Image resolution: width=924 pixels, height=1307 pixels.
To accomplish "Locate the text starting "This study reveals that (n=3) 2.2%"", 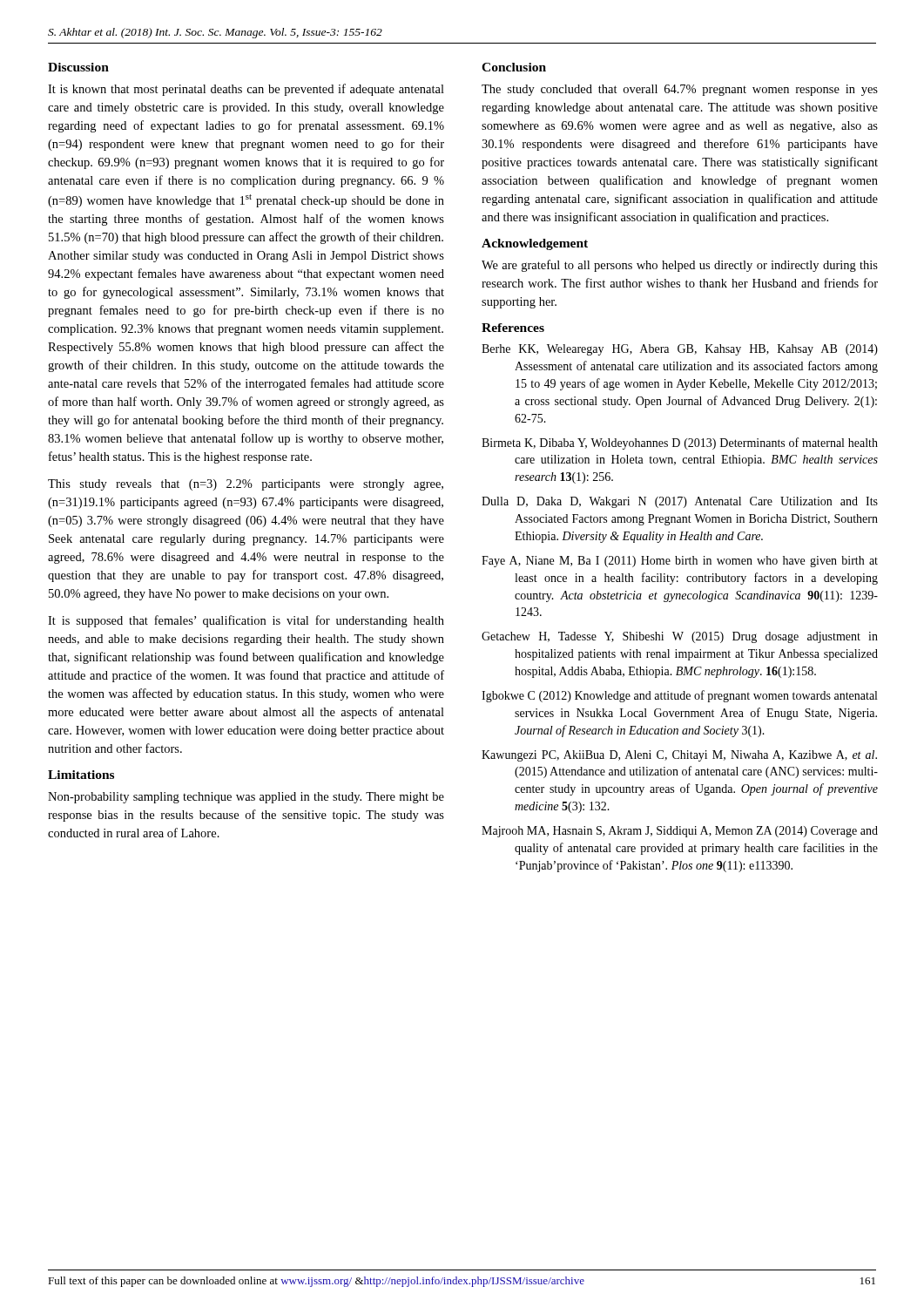I will [x=246, y=539].
